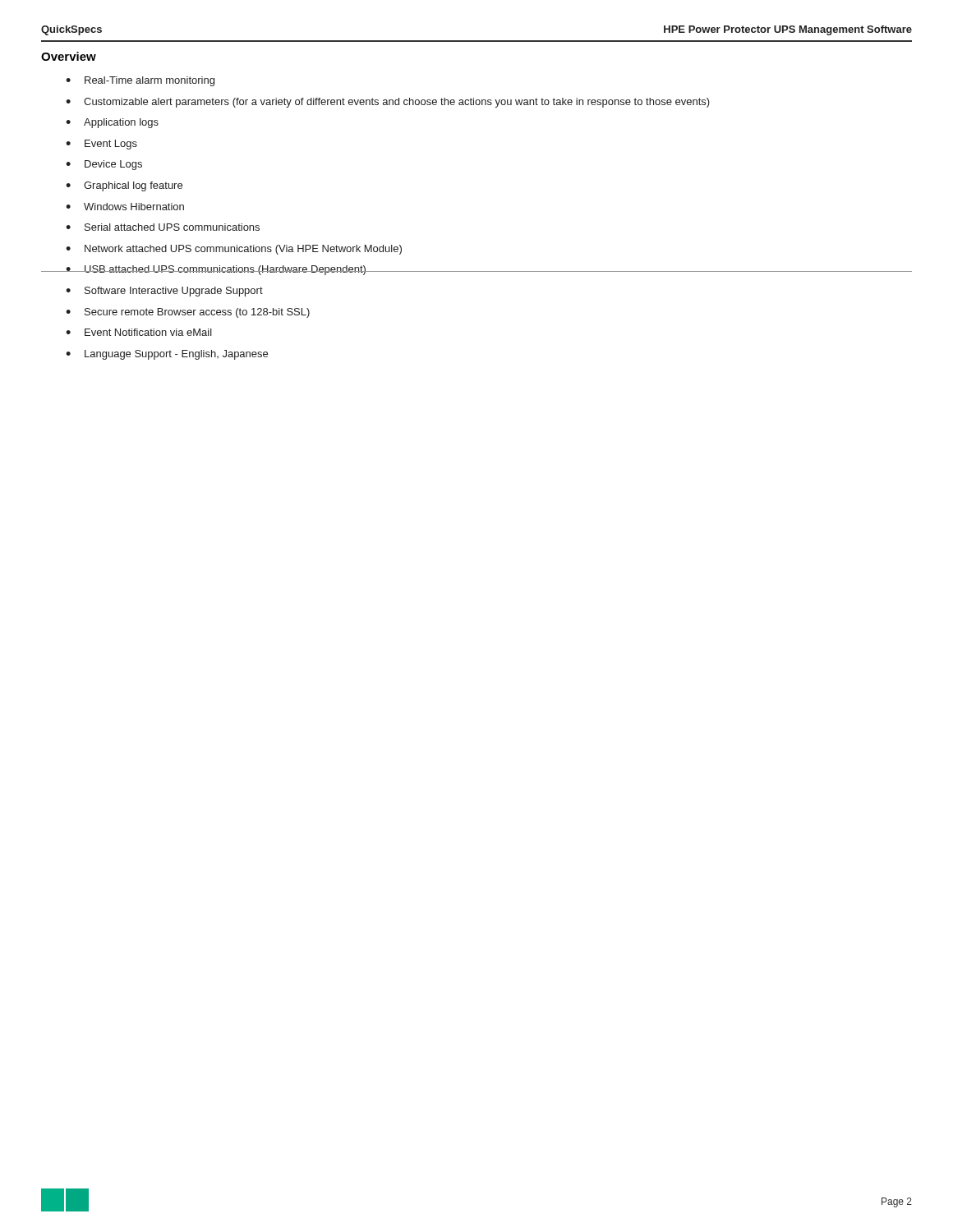Click where it says "• Software Interactive Upgrade Support"

pyautogui.click(x=164, y=292)
